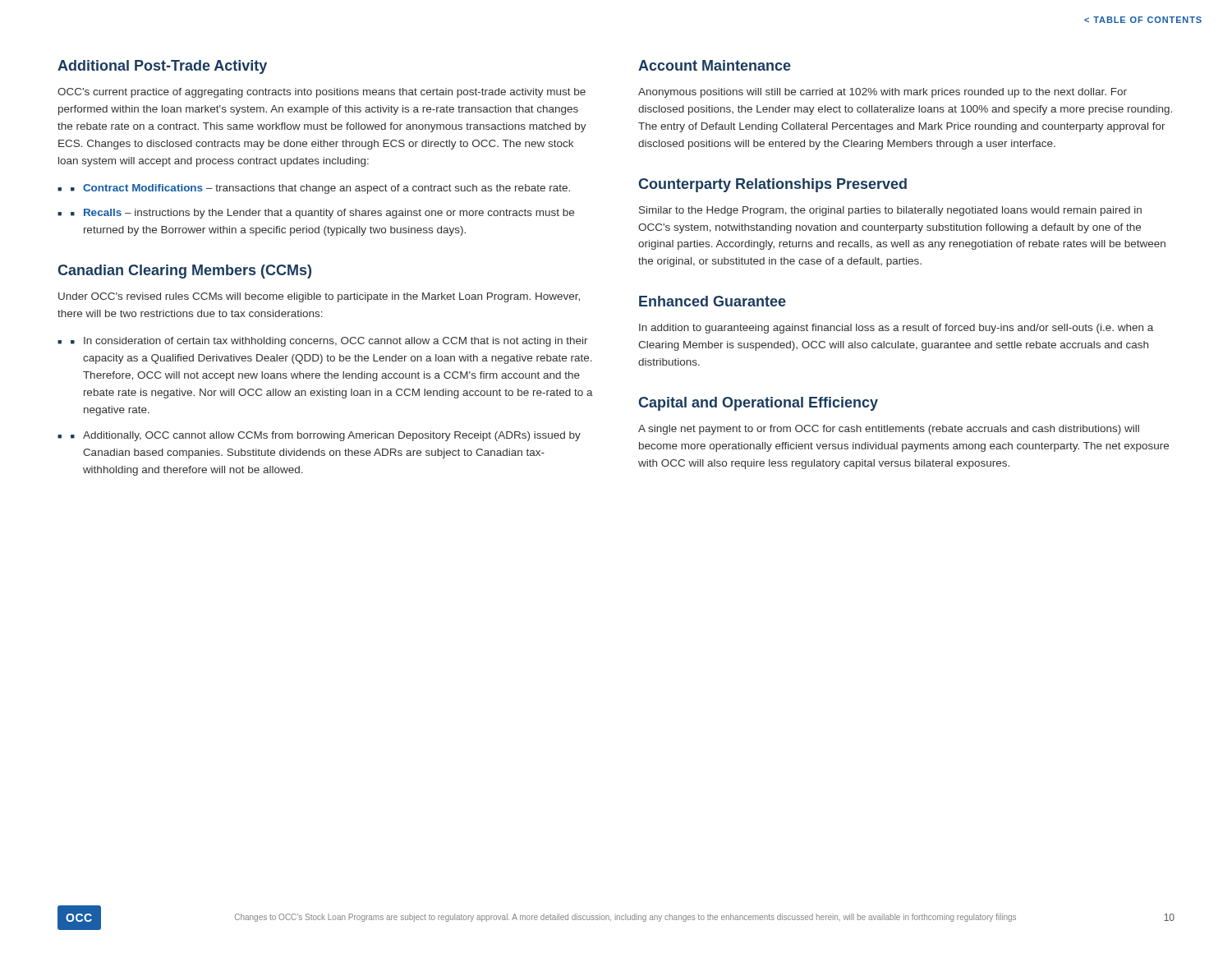Click on the section header that says "Canadian Clearing Members (CCMs)"
The width and height of the screenshot is (1232, 953).
pyautogui.click(x=185, y=271)
